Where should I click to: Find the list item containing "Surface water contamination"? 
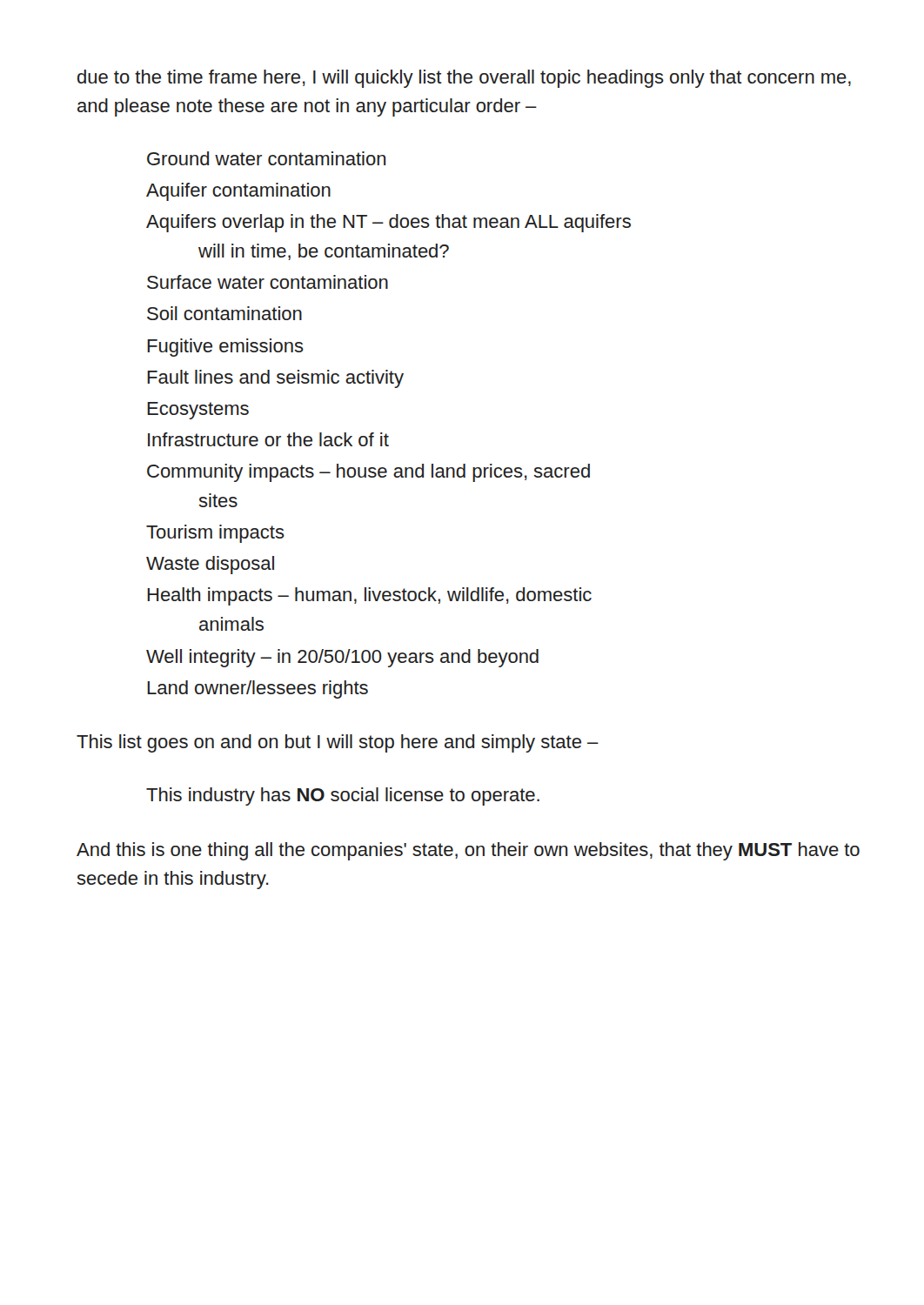(x=267, y=283)
